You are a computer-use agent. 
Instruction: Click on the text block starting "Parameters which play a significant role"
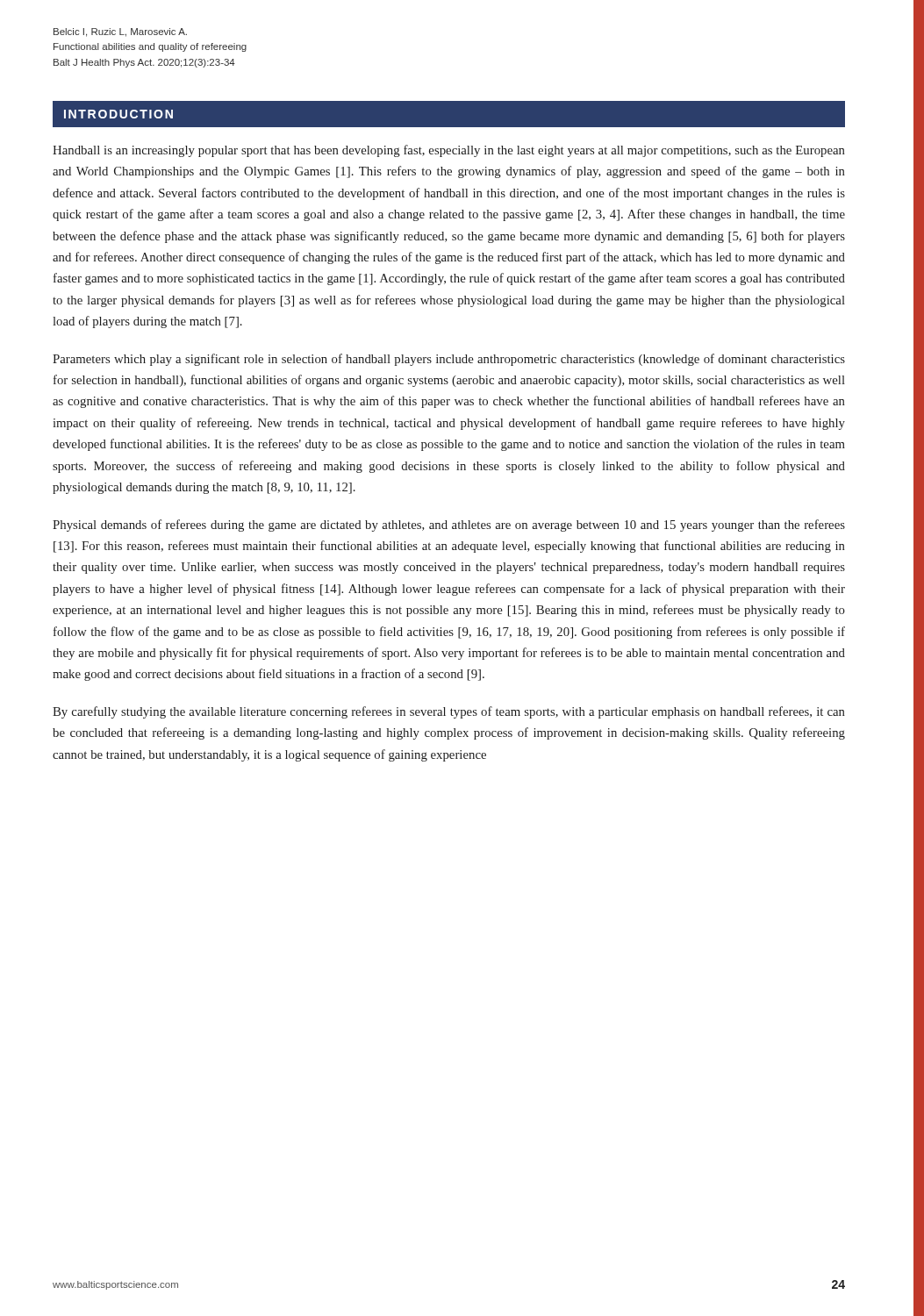[449, 423]
